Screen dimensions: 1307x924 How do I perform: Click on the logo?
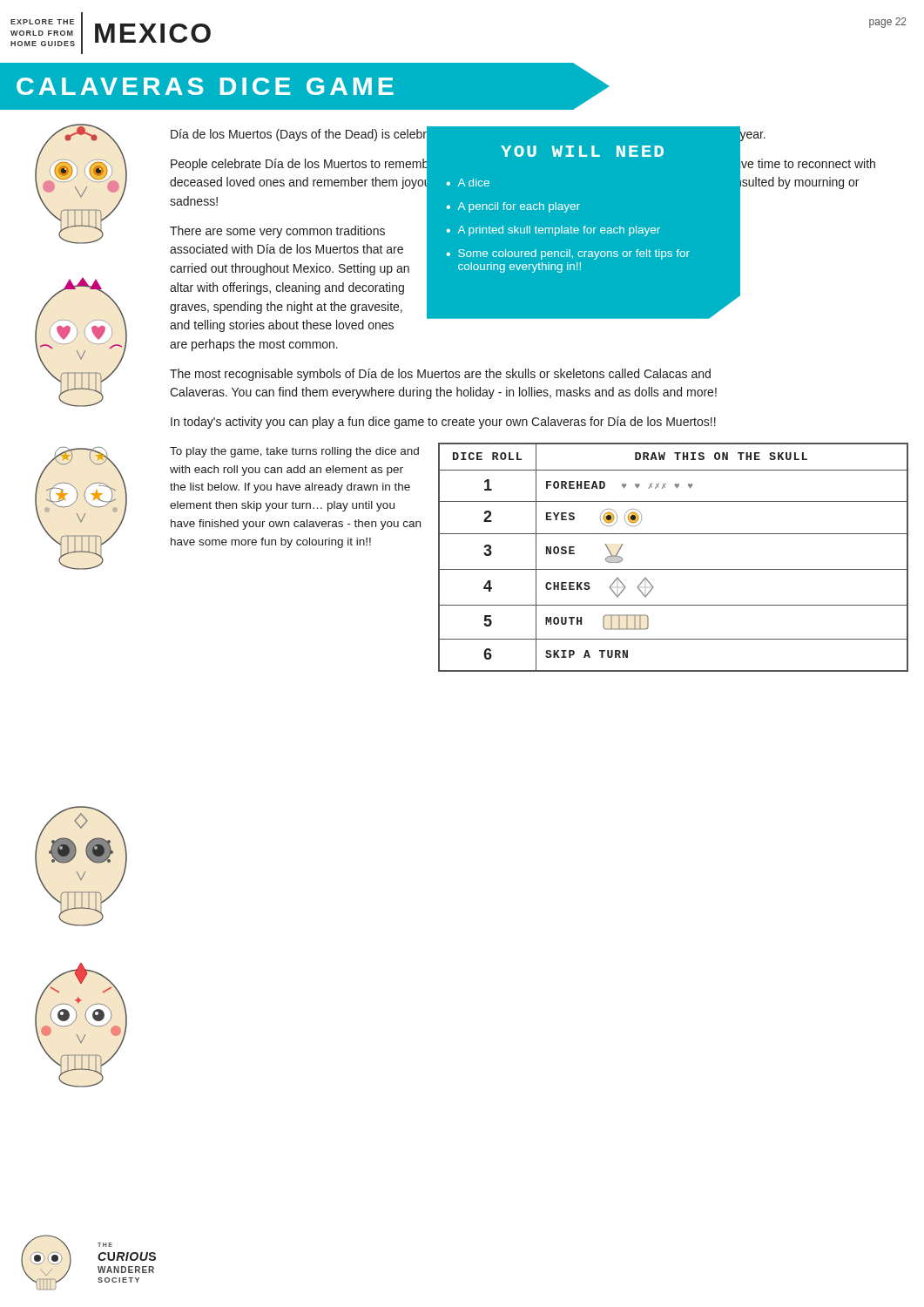(x=86, y=1263)
